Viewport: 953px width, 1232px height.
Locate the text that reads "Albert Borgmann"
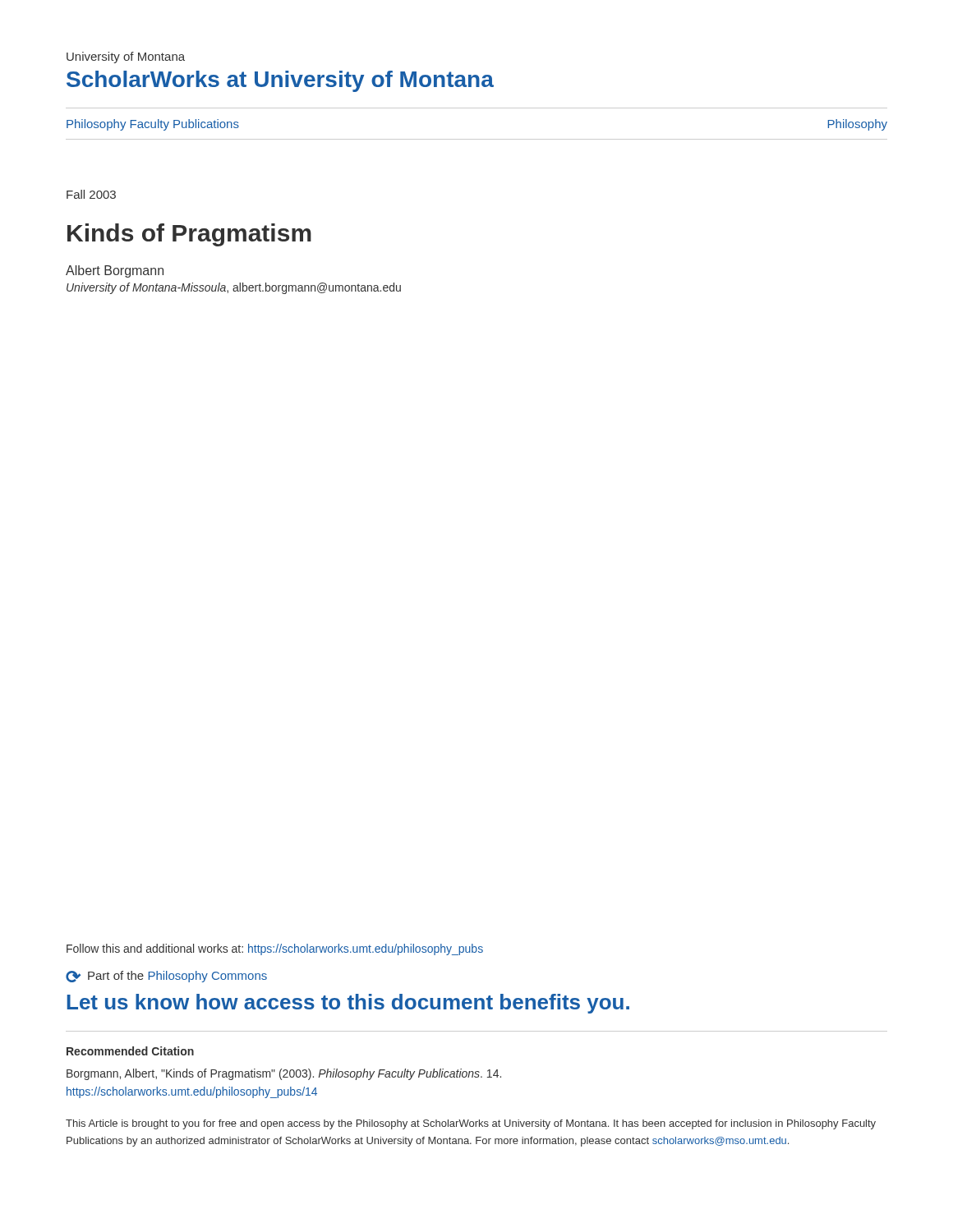point(115,271)
